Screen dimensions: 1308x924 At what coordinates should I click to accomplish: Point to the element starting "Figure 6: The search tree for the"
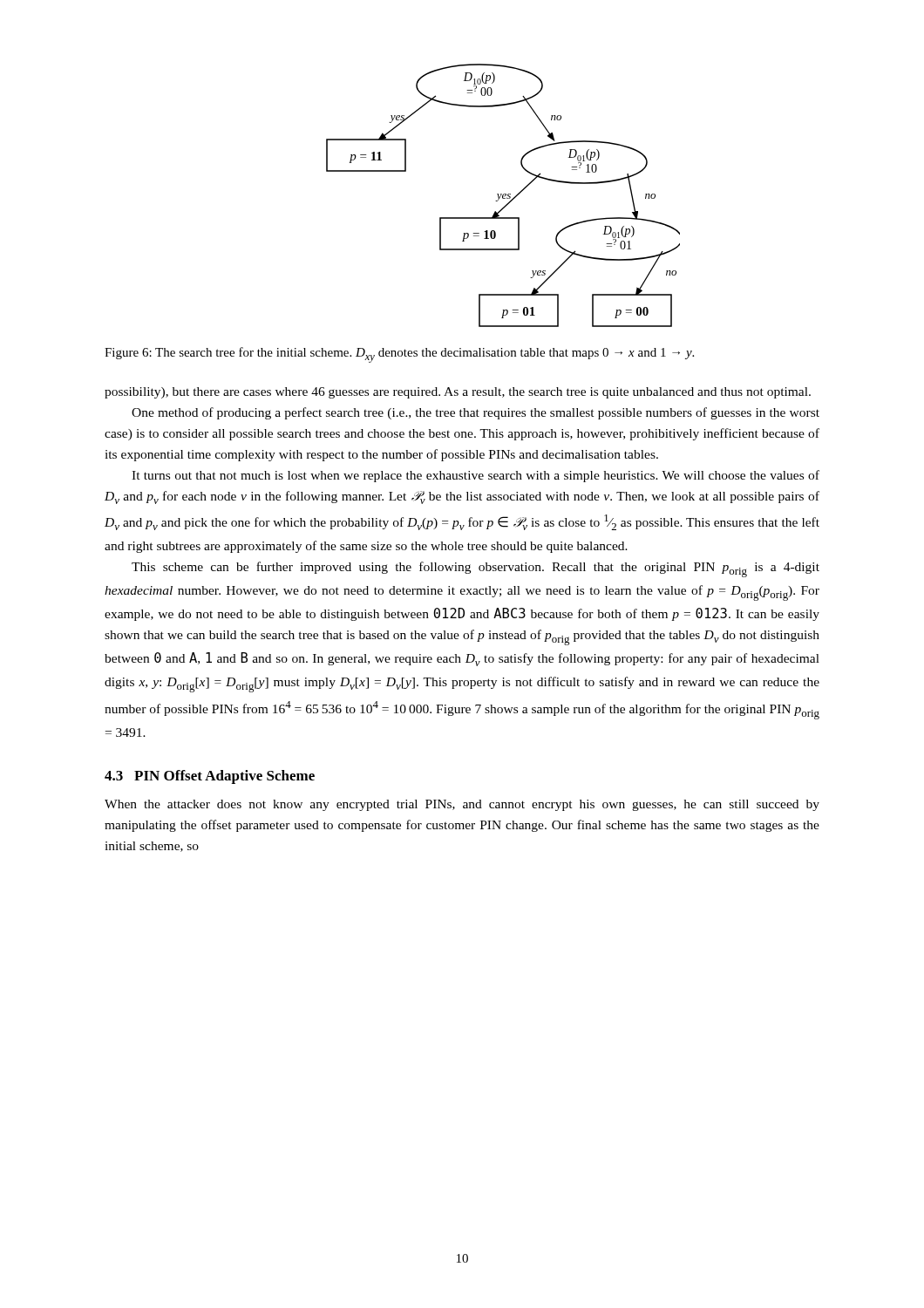tap(400, 354)
